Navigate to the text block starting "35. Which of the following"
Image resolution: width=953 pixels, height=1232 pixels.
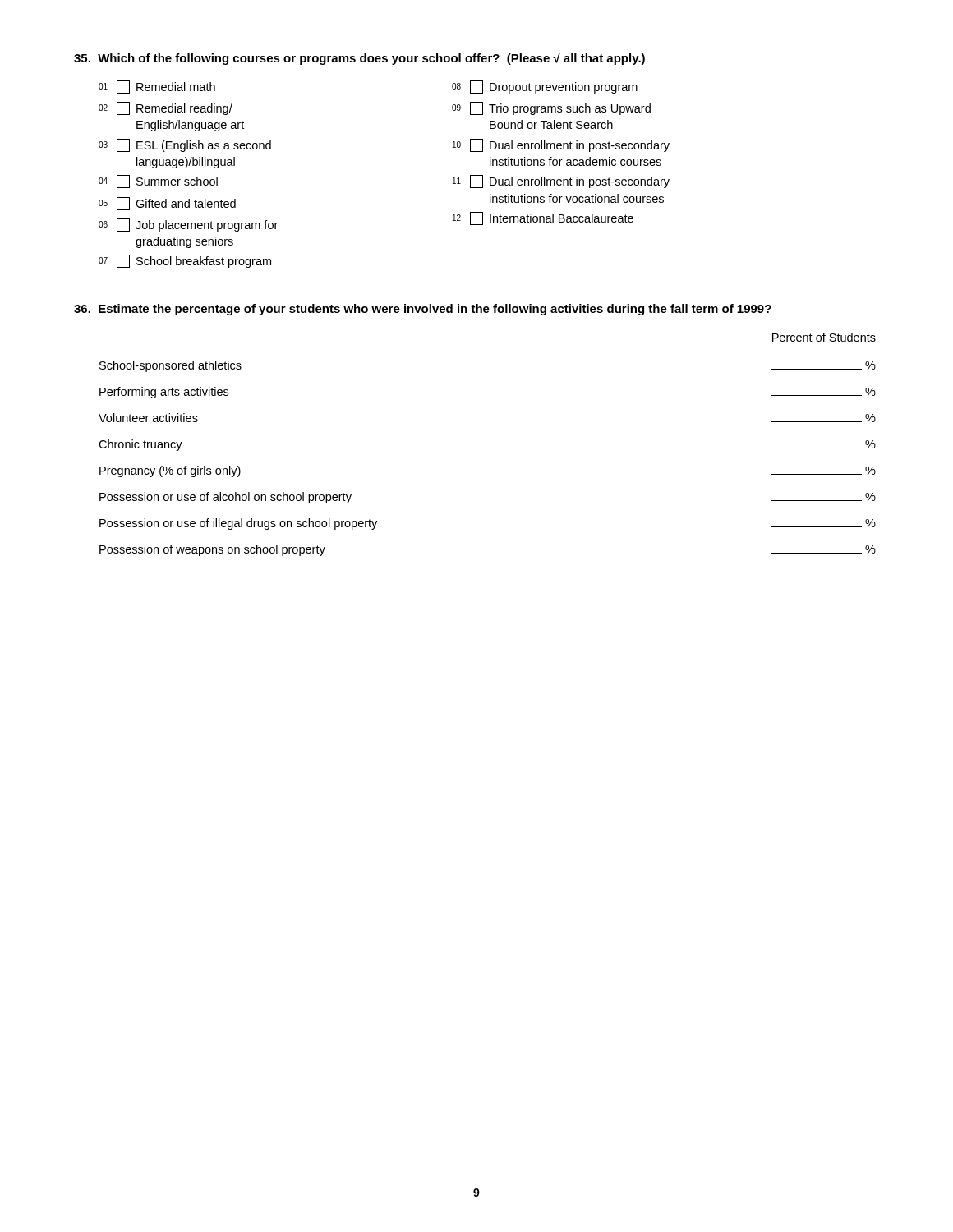tap(360, 58)
